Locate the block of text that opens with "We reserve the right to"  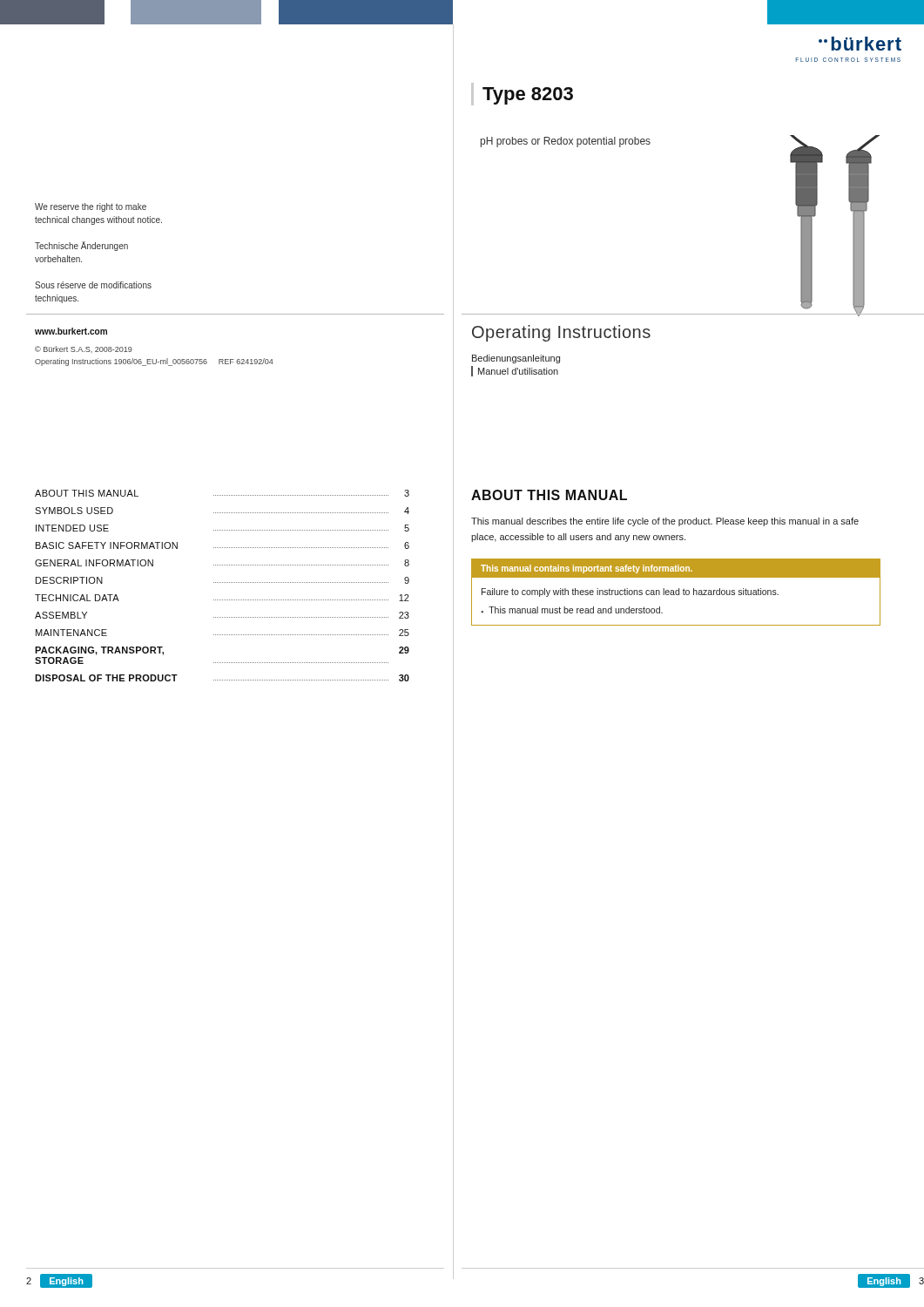pos(99,253)
